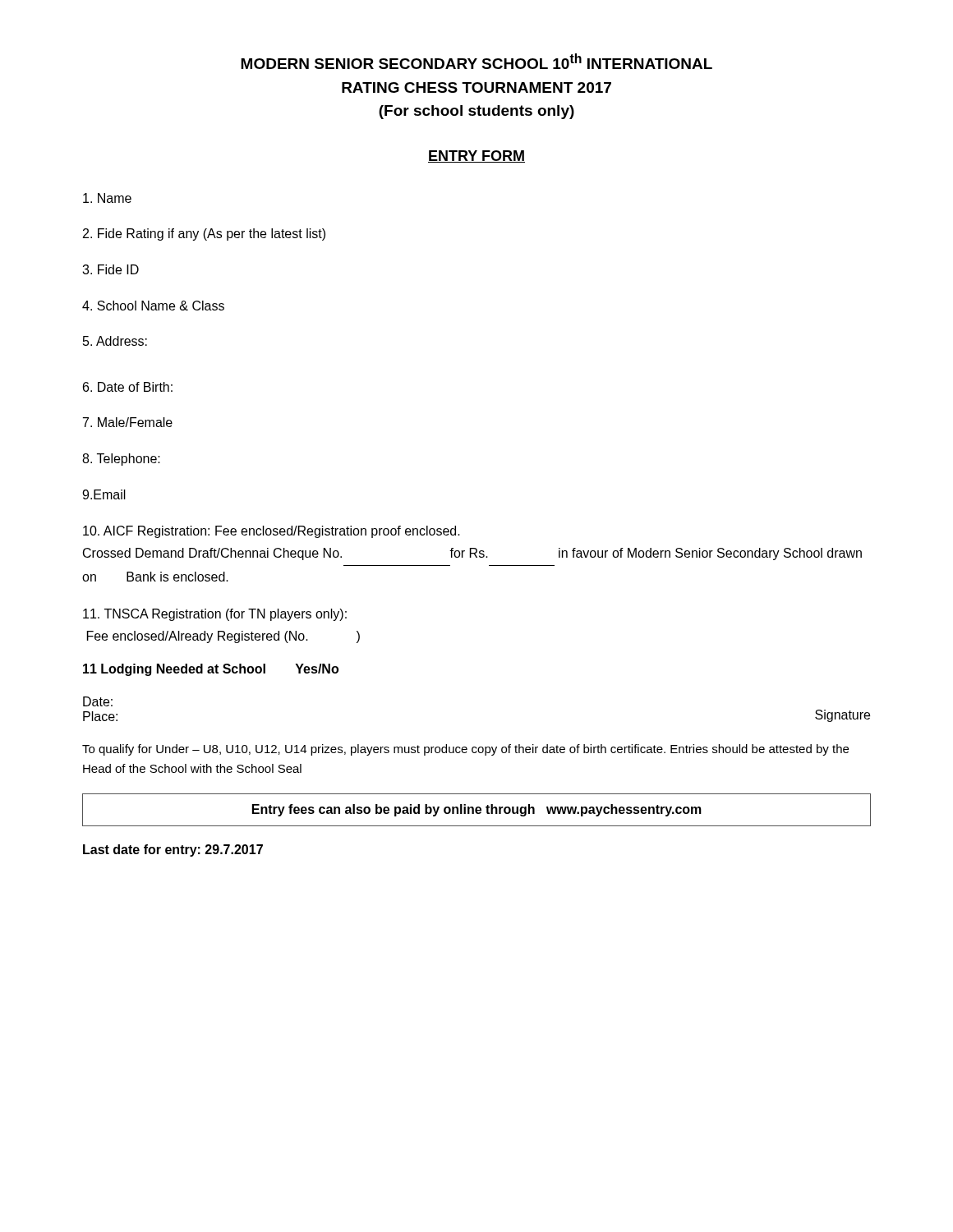
Task: Find the list item containing "3. Fide ID"
Action: point(111,270)
